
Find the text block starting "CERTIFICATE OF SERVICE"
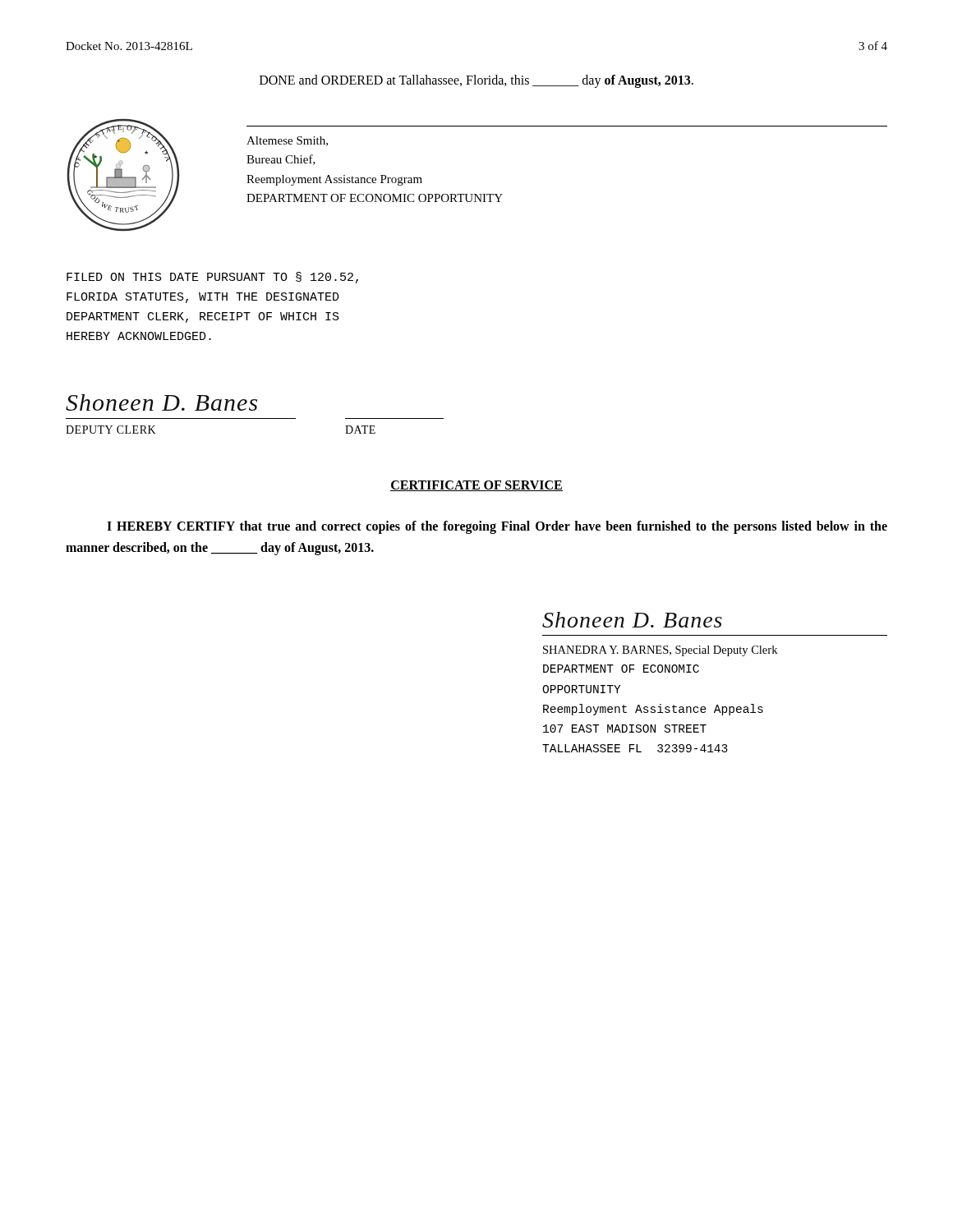pyautogui.click(x=476, y=485)
